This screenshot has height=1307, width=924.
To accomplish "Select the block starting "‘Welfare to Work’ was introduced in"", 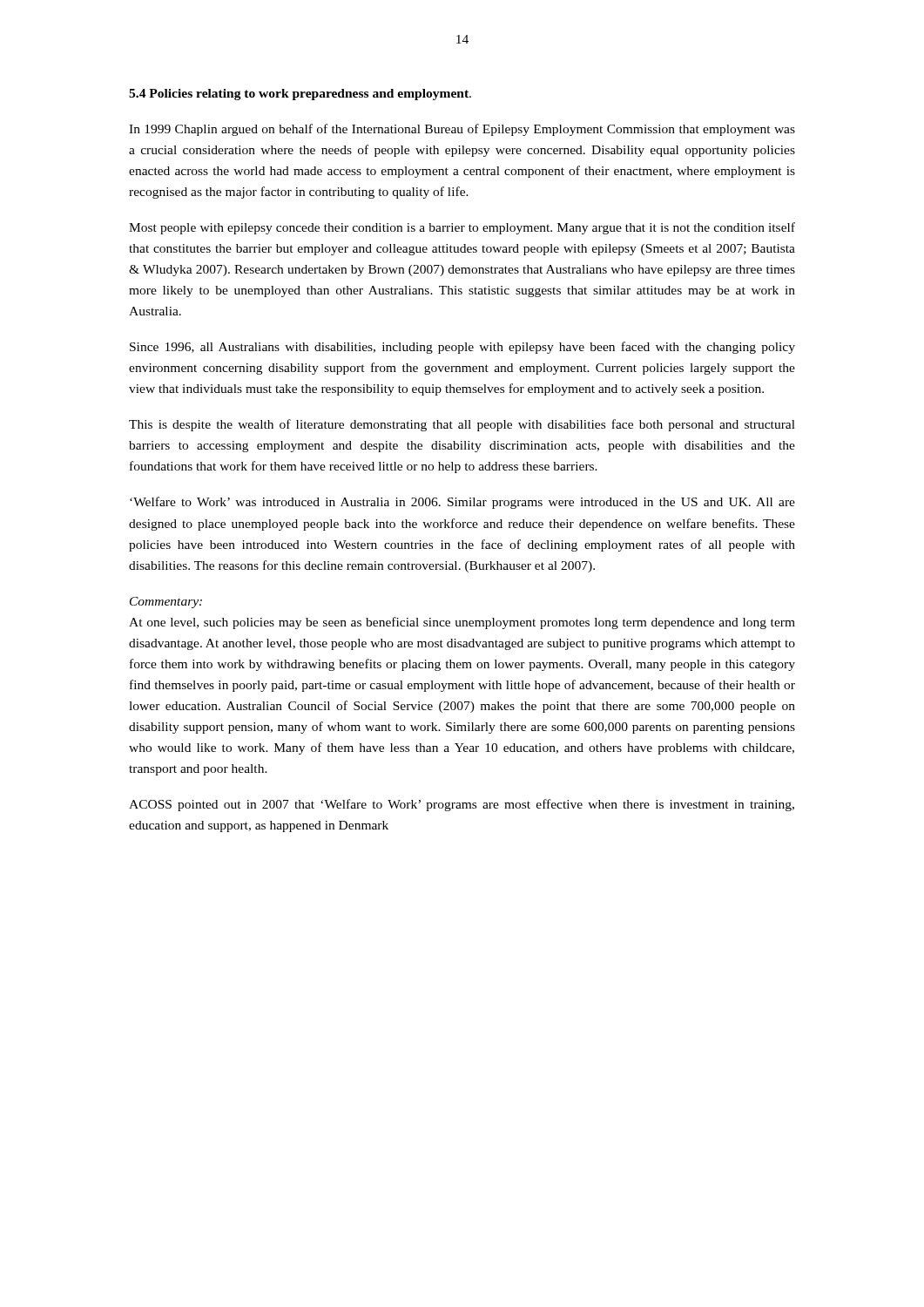I will click(x=462, y=533).
